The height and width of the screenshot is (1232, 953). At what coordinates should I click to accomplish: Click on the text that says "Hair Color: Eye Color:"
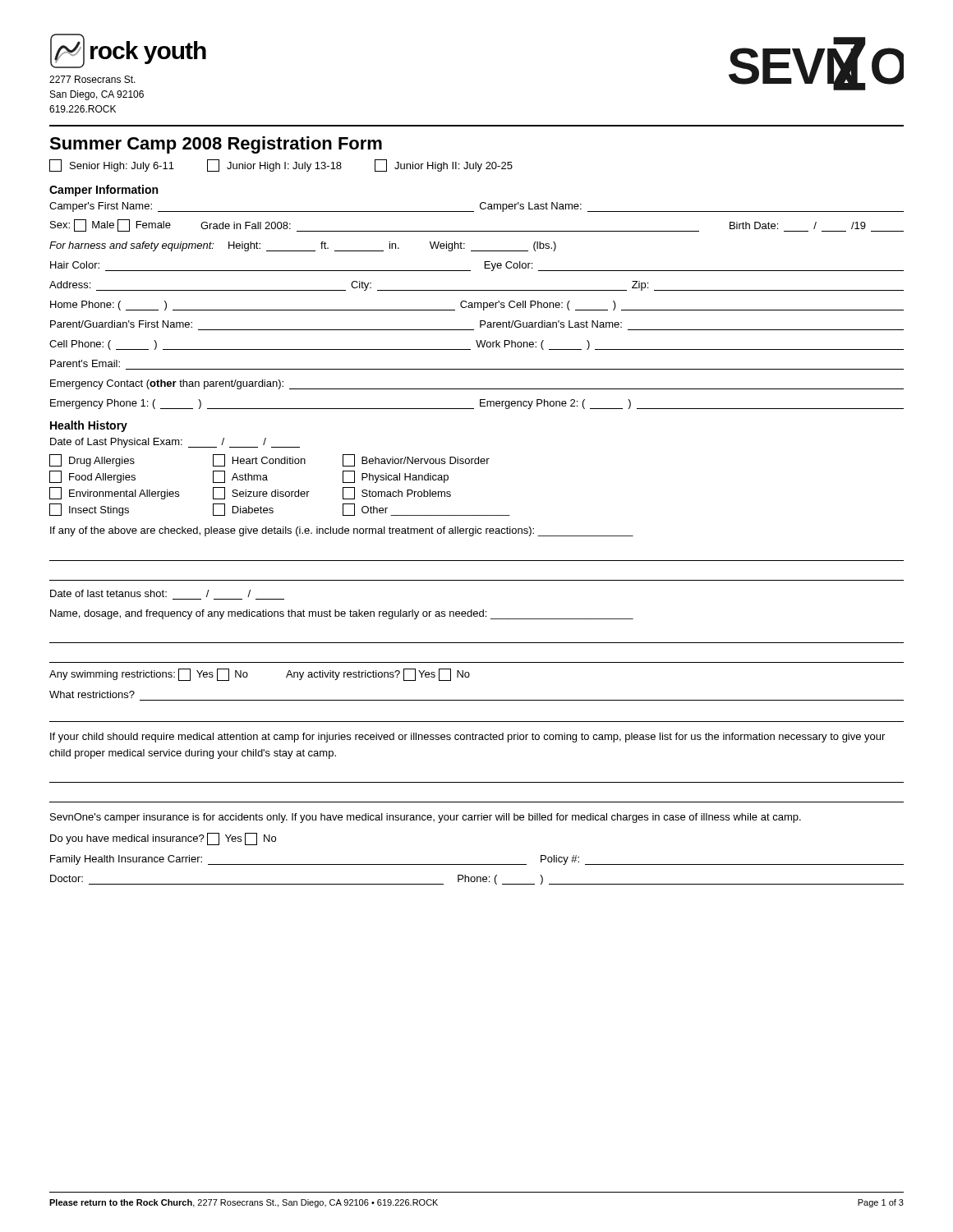click(x=476, y=264)
